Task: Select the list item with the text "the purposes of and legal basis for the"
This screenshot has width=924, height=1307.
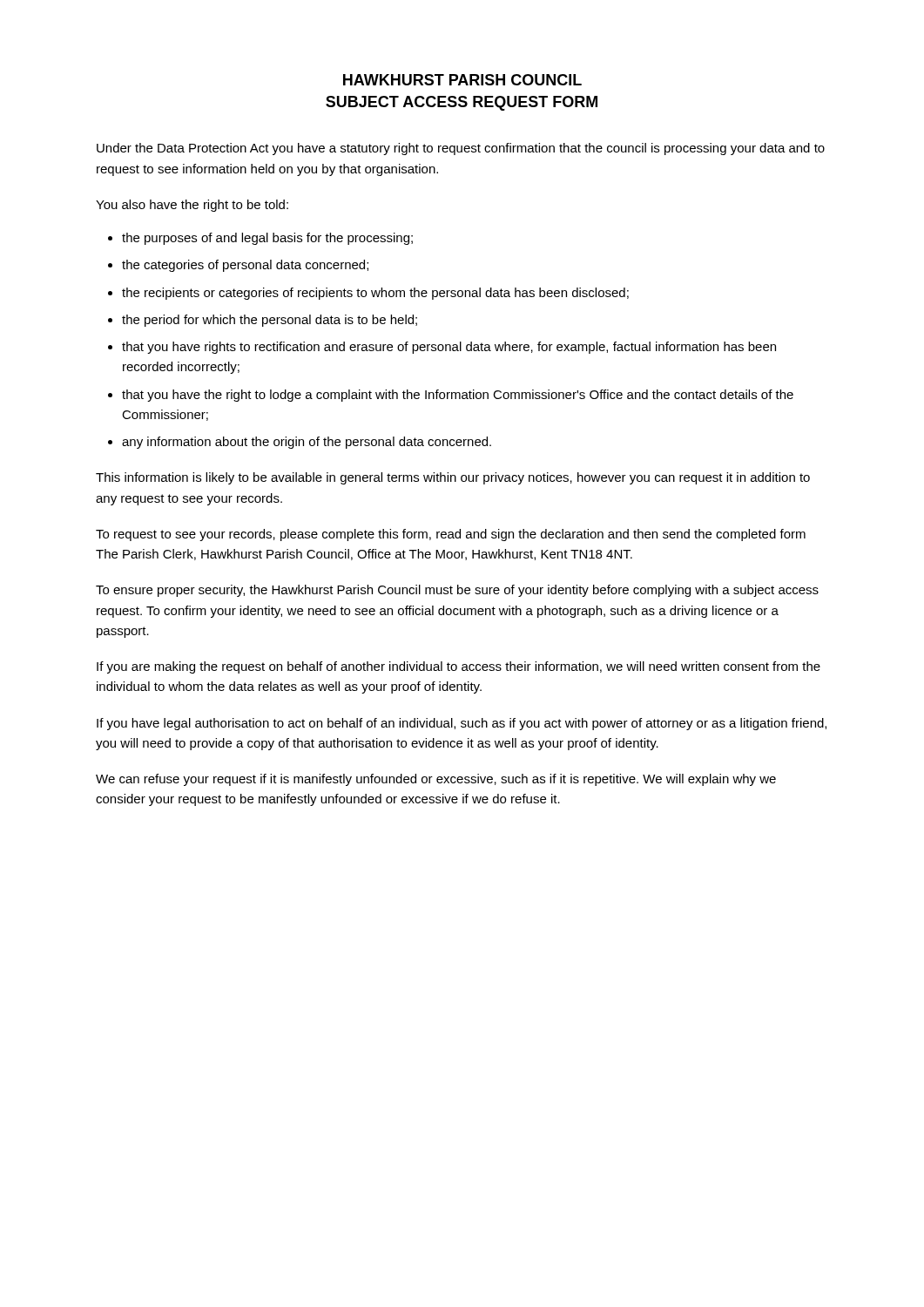Action: click(x=268, y=238)
